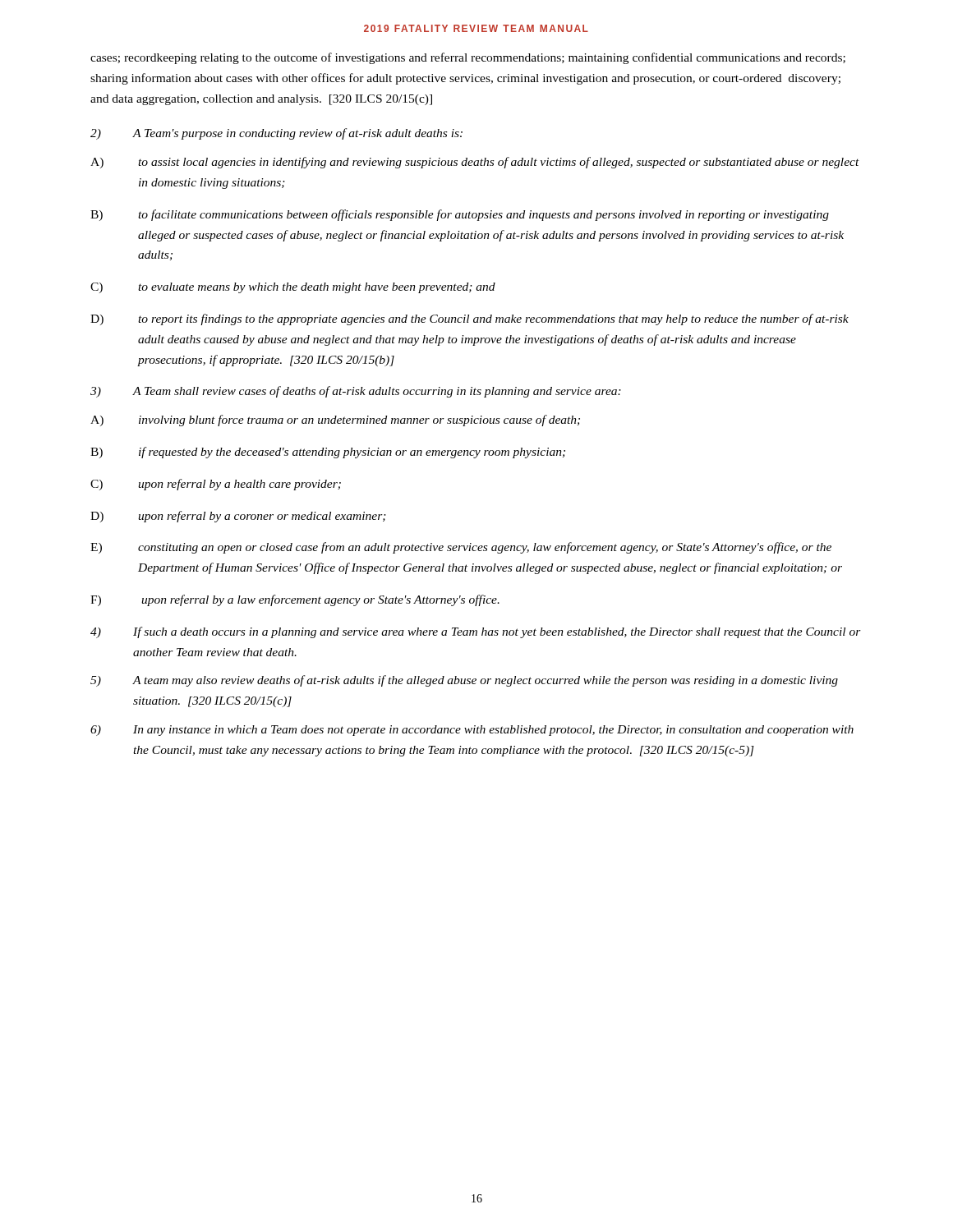Screen dimensions: 1232x953
Task: Find the block on this page that starts "A) to assist local agencies in"
Action: (x=476, y=172)
